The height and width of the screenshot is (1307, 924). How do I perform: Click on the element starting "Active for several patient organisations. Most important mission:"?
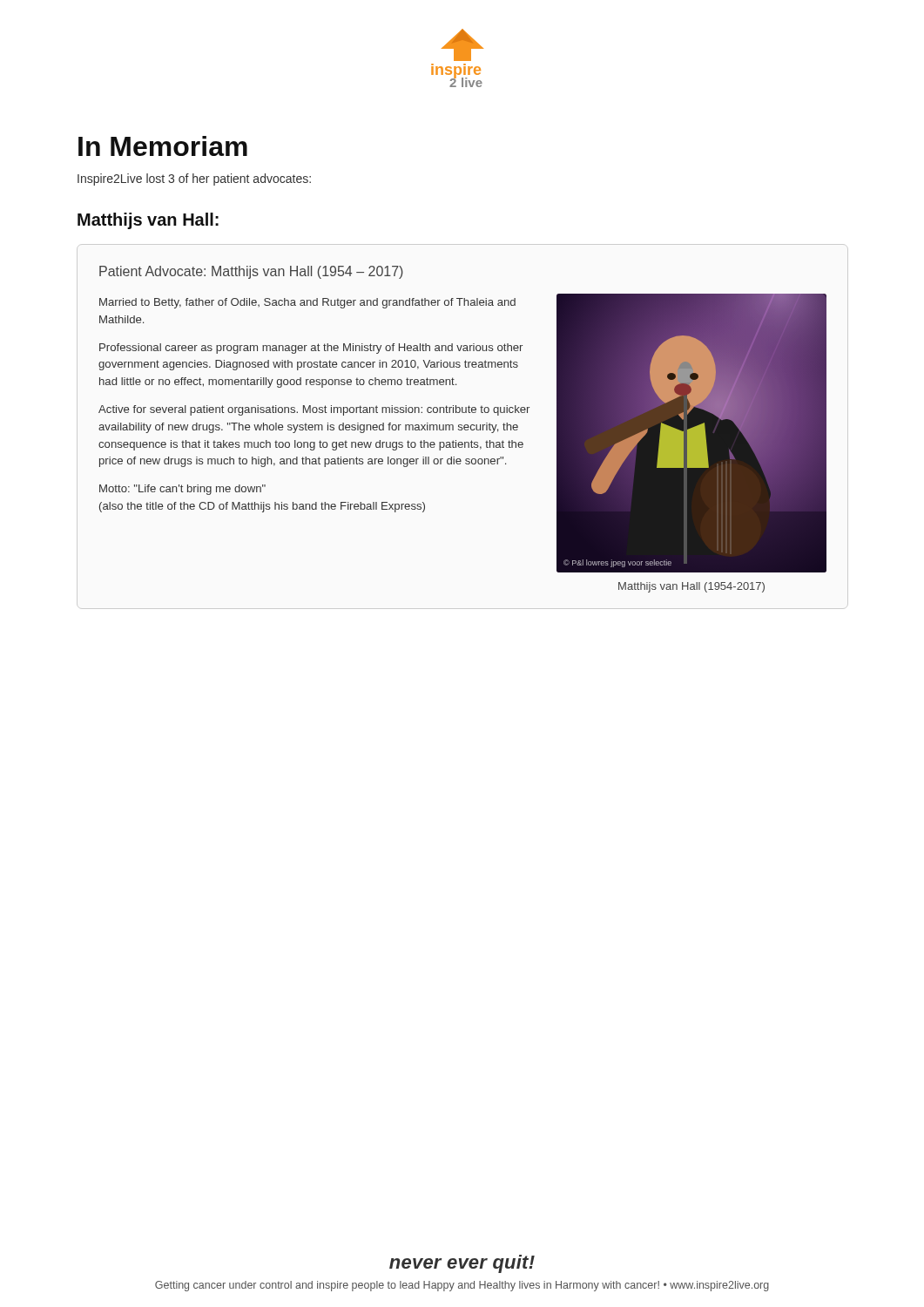(318, 435)
